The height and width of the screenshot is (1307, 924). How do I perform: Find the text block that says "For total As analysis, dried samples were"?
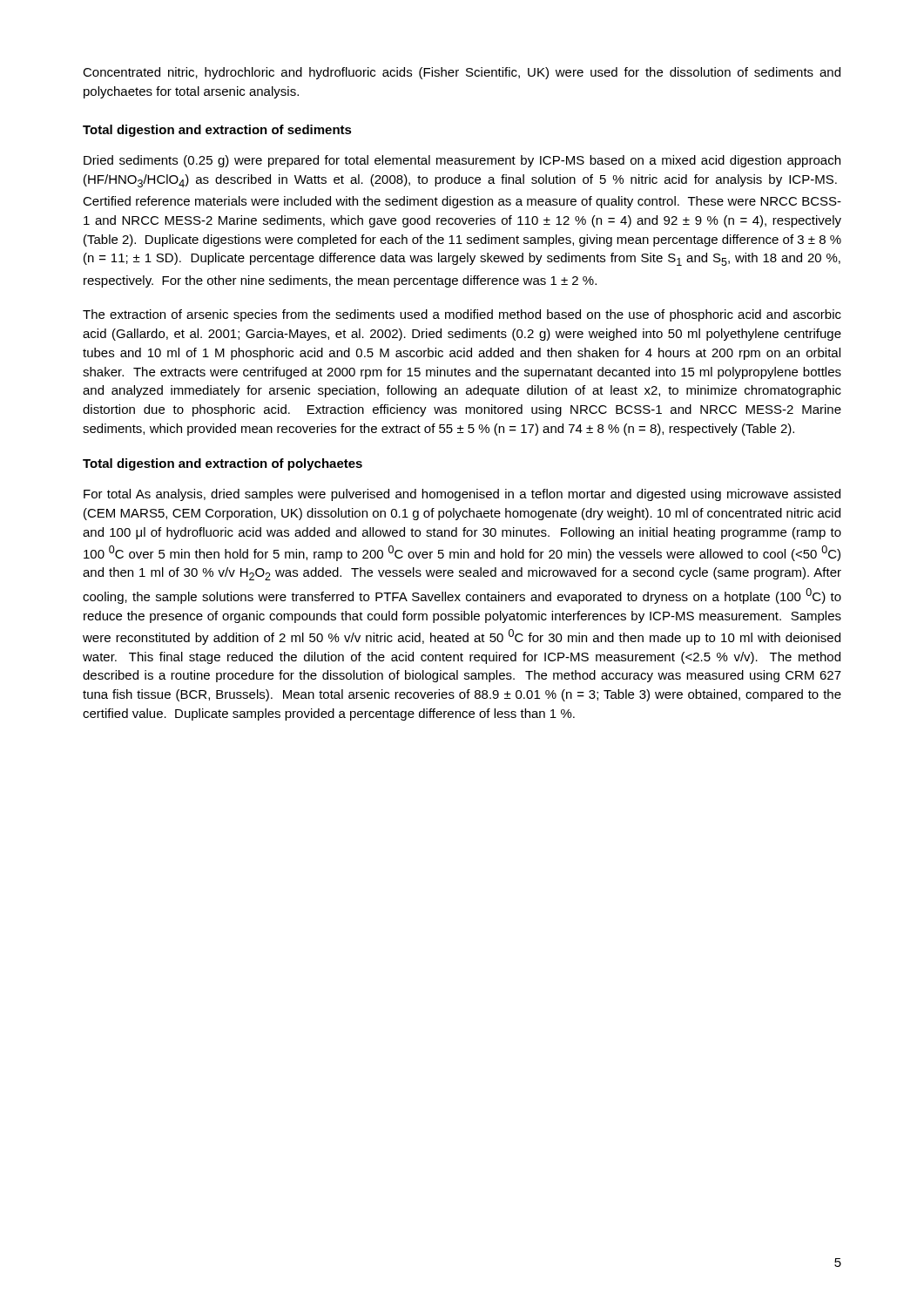(462, 603)
